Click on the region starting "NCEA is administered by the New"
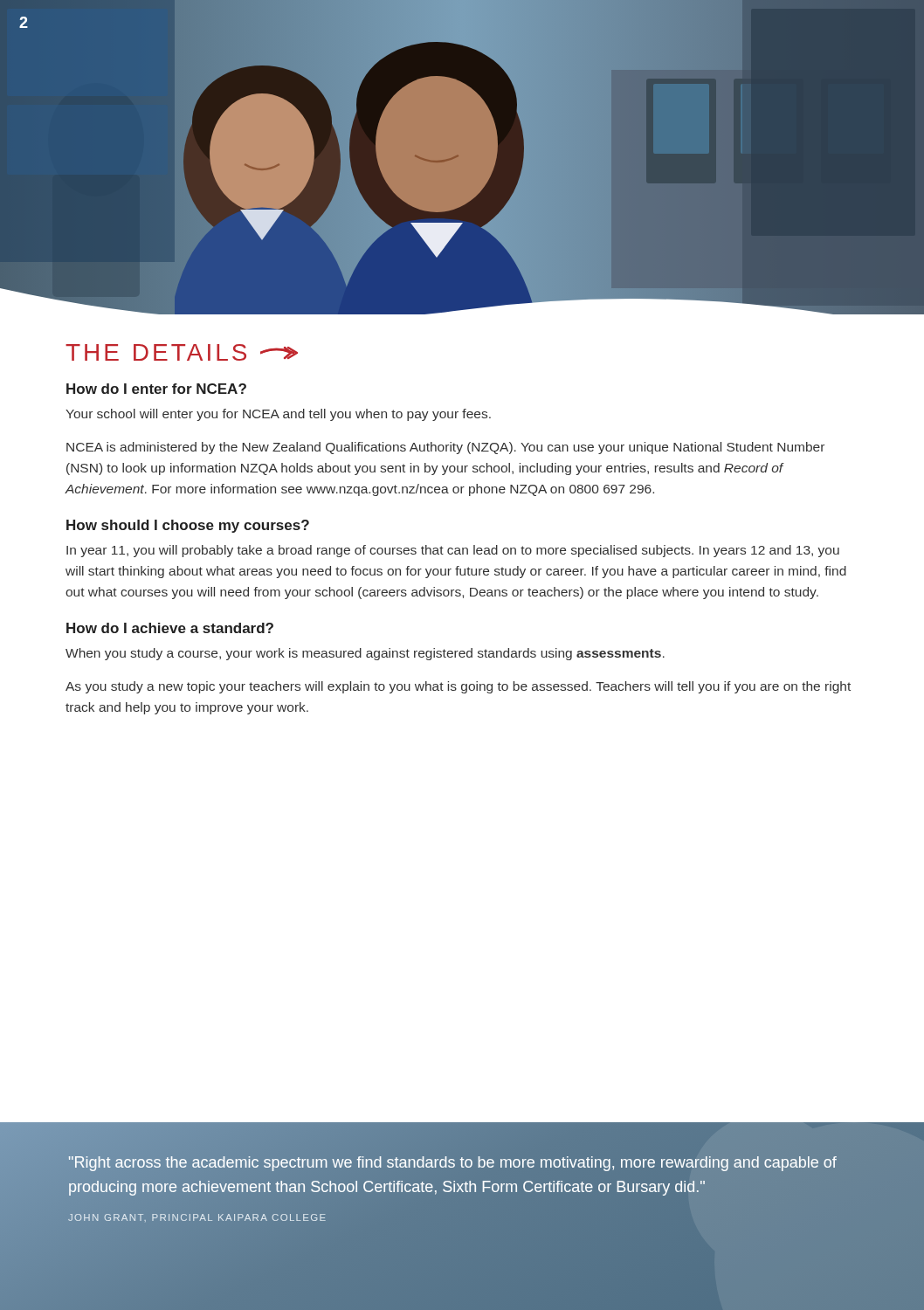Viewport: 924px width, 1310px height. pos(445,468)
